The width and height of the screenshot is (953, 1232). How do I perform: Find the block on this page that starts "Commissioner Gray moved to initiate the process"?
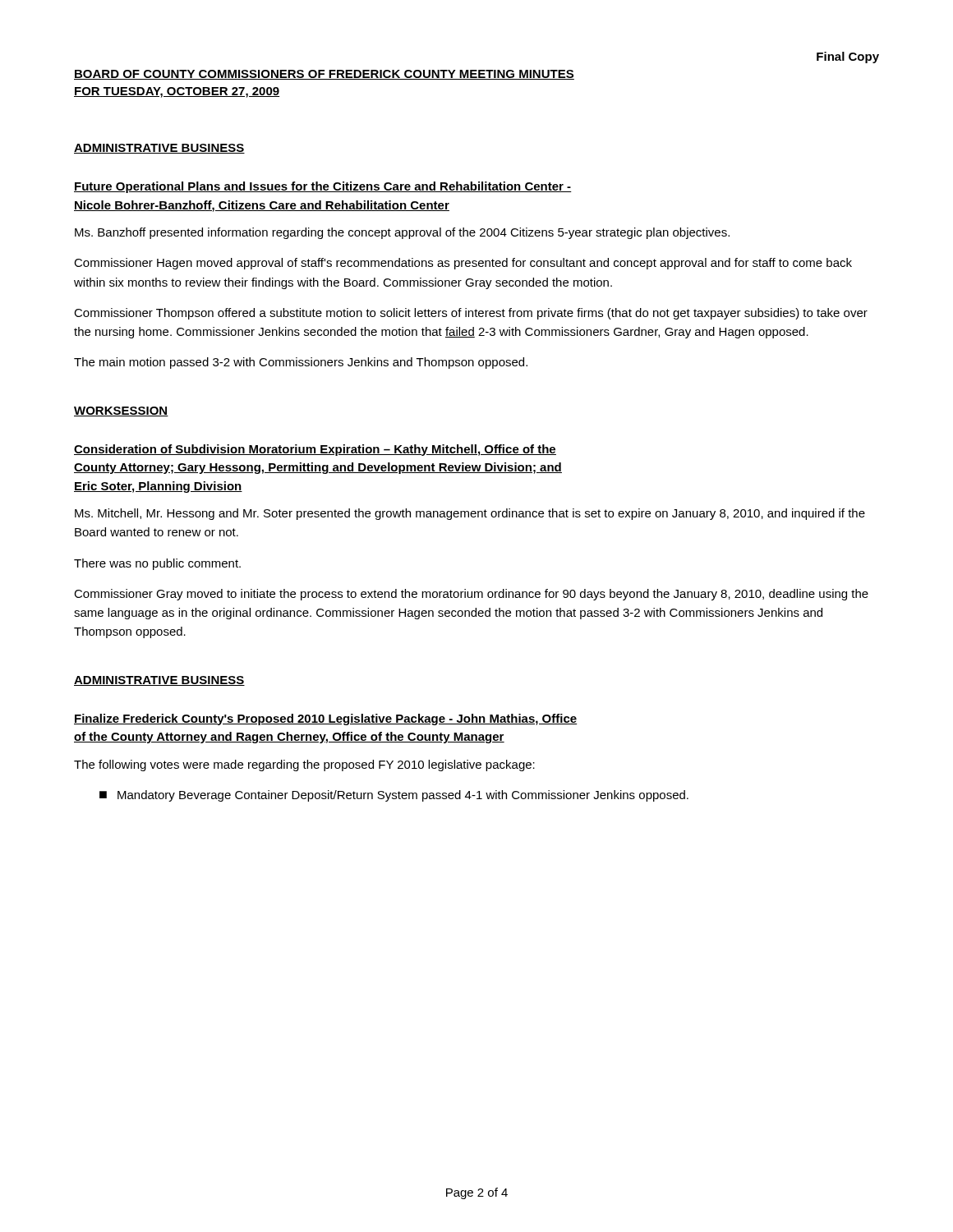476,612
